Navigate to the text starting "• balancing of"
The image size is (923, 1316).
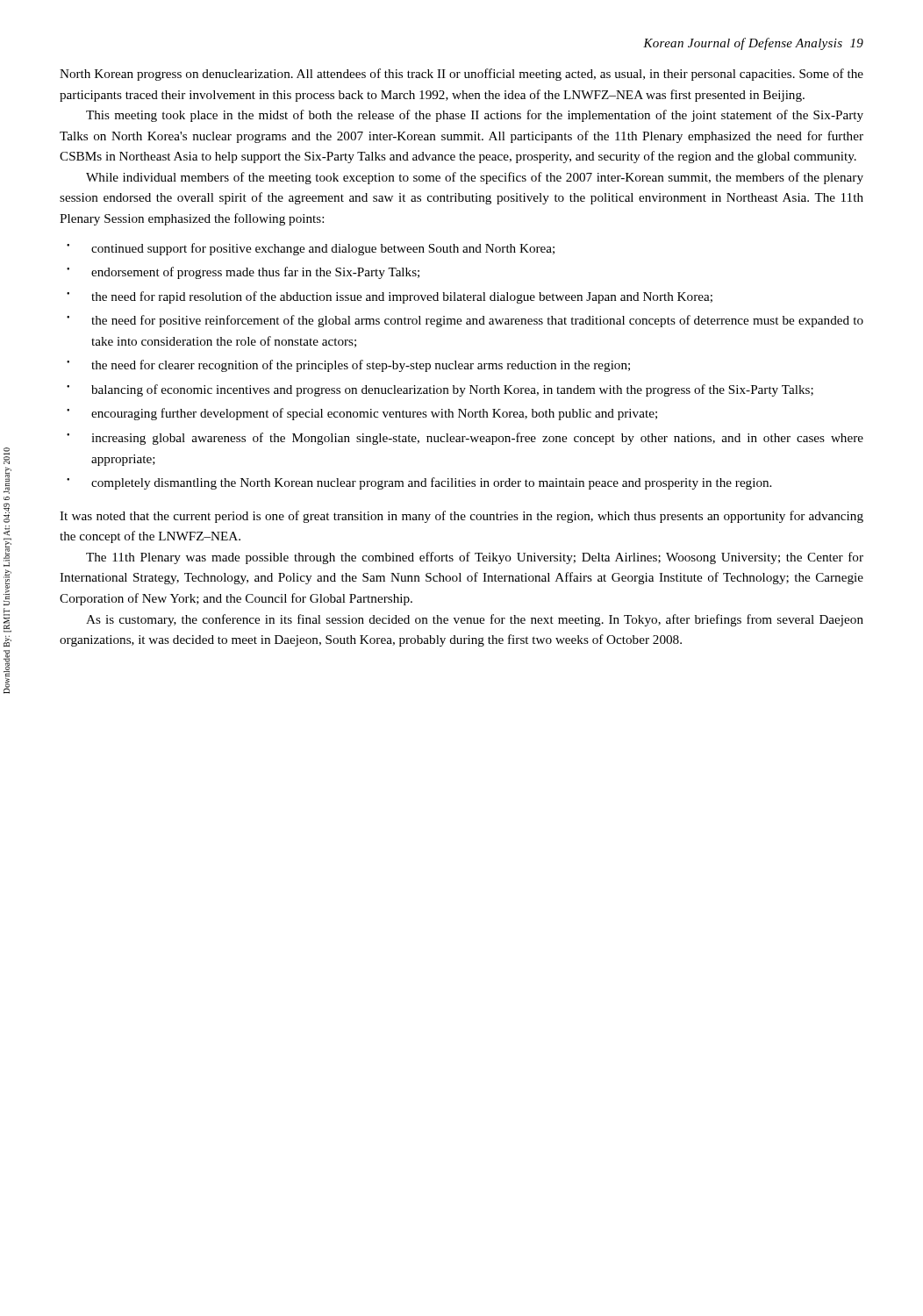click(462, 389)
